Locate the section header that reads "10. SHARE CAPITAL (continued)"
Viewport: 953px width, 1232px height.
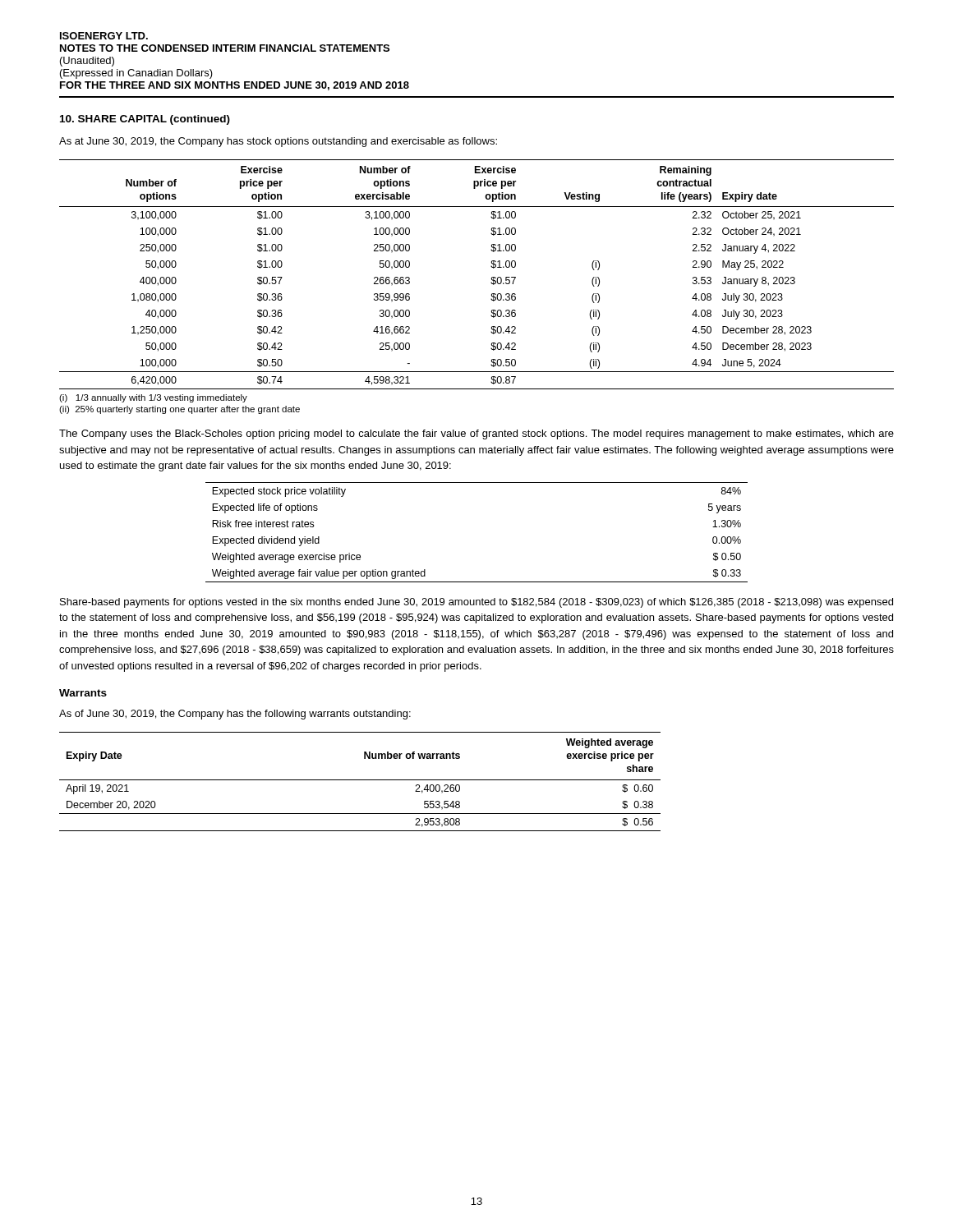pos(145,119)
